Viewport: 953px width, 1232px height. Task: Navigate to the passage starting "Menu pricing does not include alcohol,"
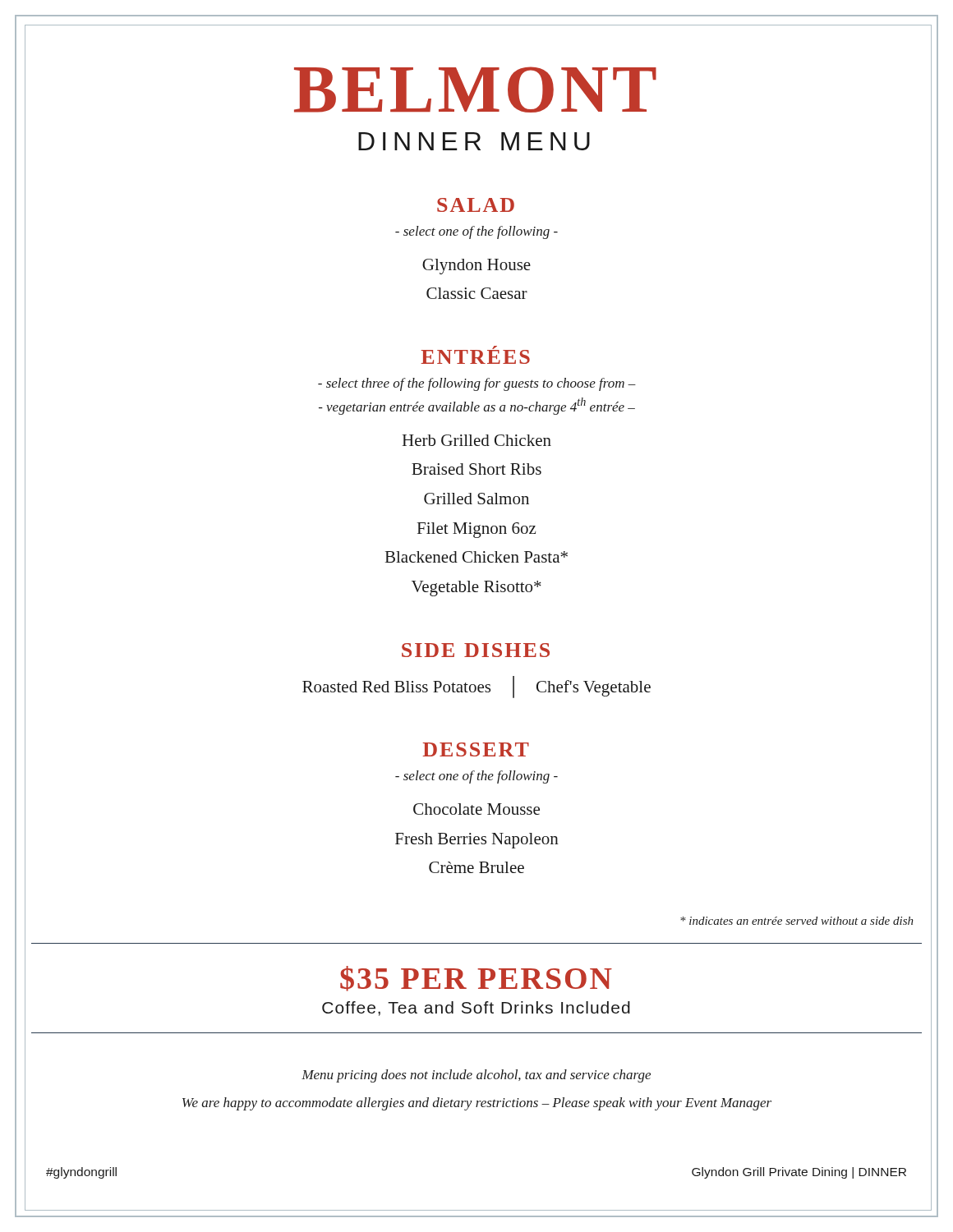click(476, 1075)
